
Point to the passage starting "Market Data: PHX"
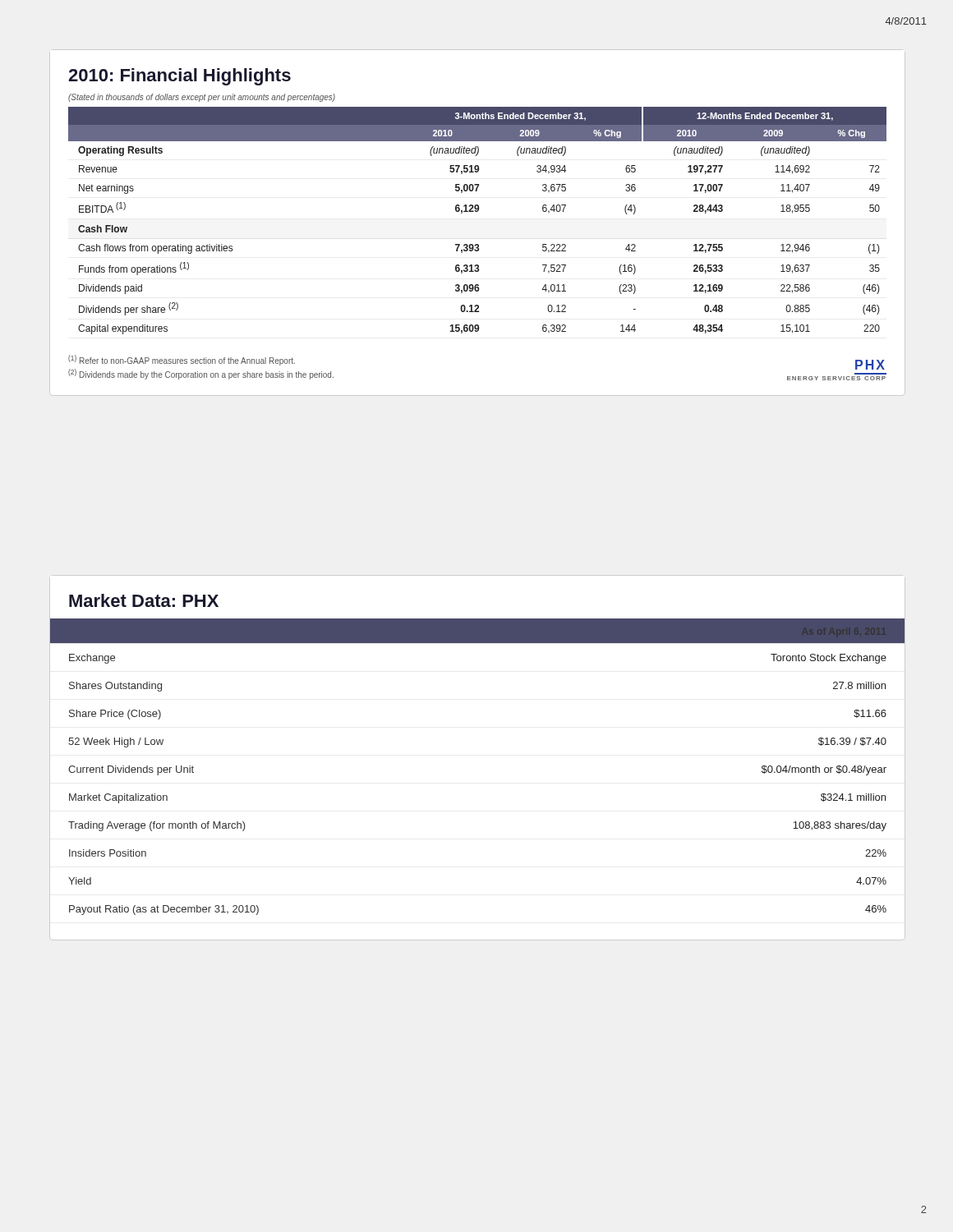click(144, 601)
